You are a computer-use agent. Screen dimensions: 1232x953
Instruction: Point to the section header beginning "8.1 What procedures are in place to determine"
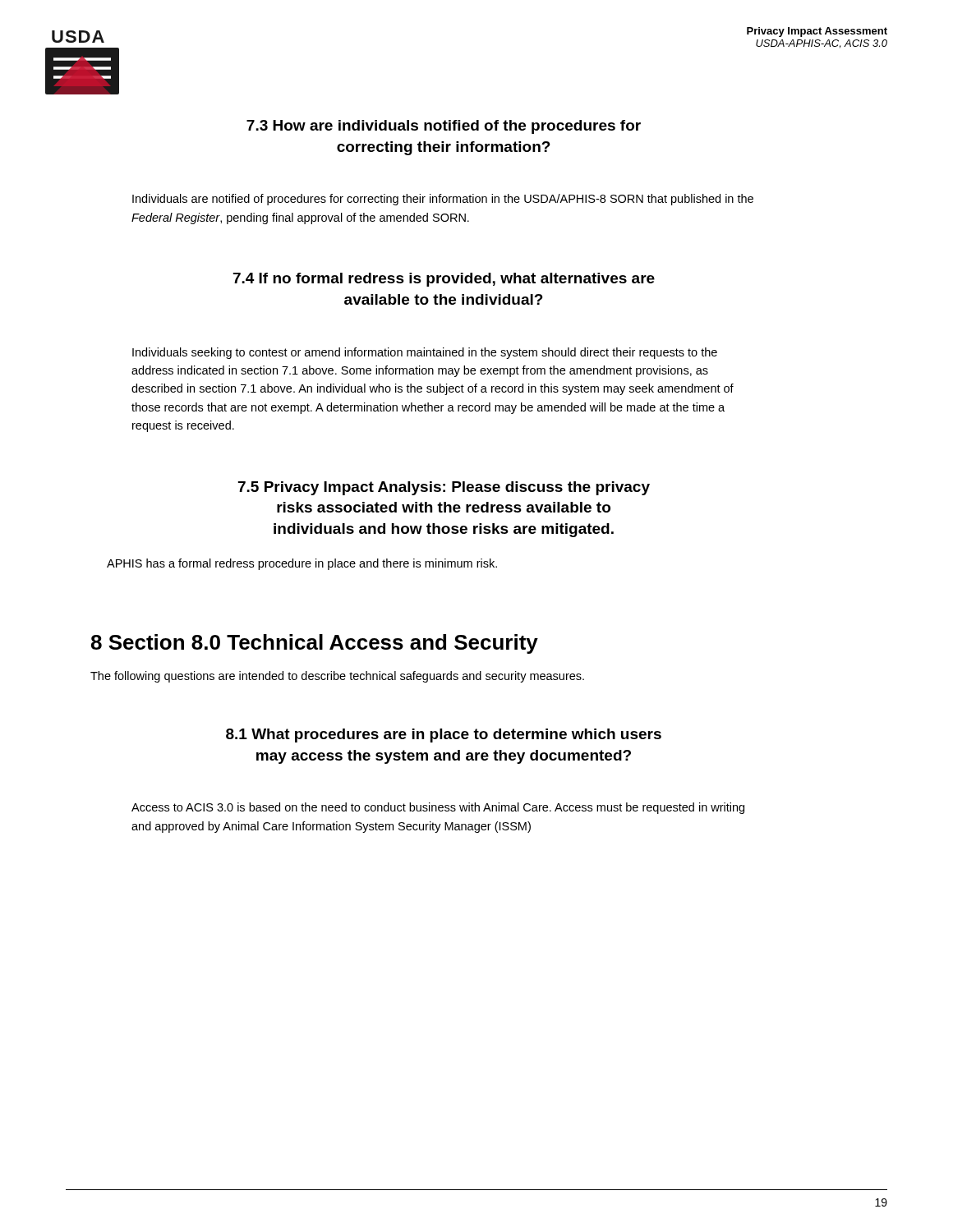444,744
